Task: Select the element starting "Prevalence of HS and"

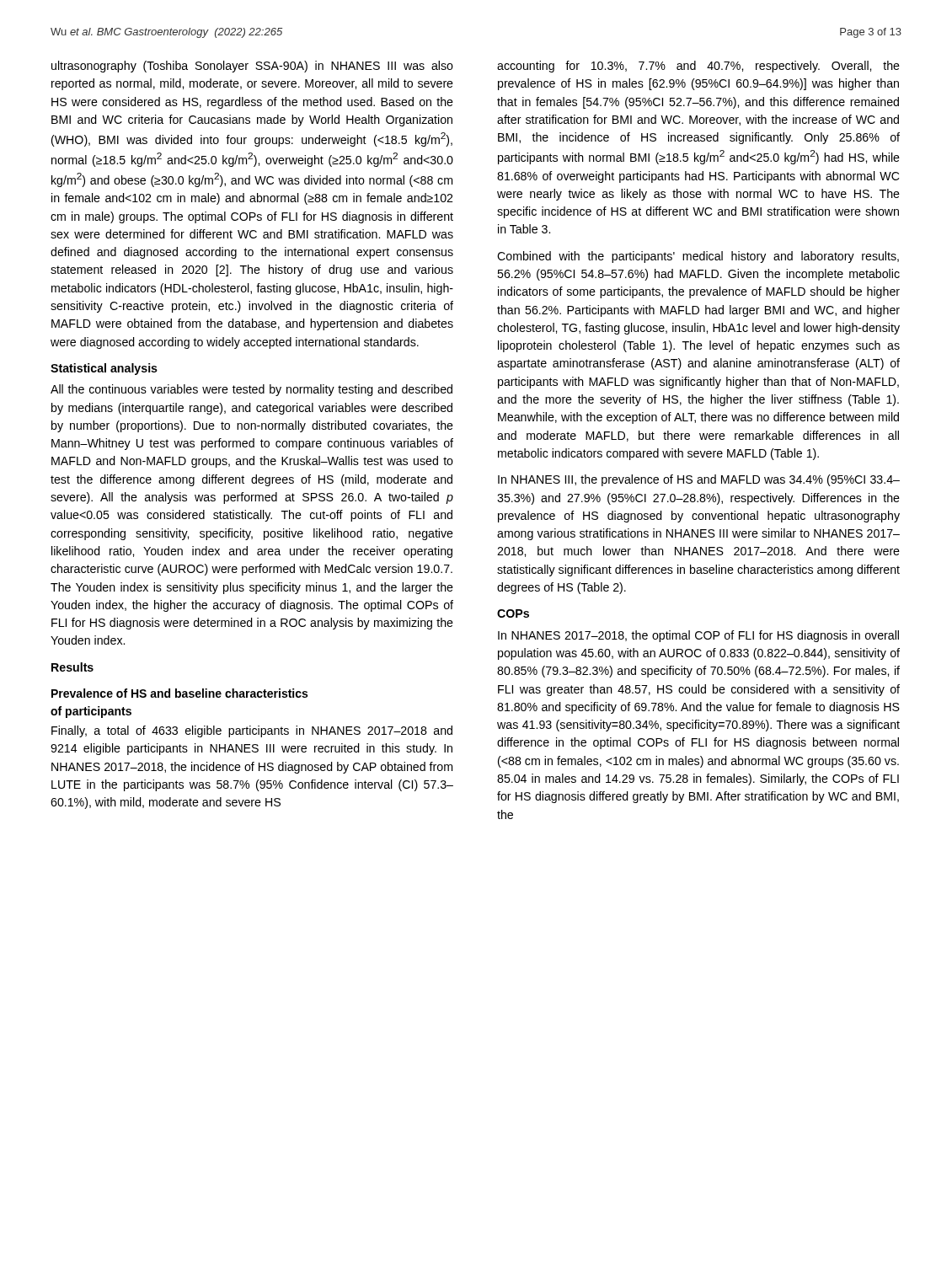Action: point(179,702)
